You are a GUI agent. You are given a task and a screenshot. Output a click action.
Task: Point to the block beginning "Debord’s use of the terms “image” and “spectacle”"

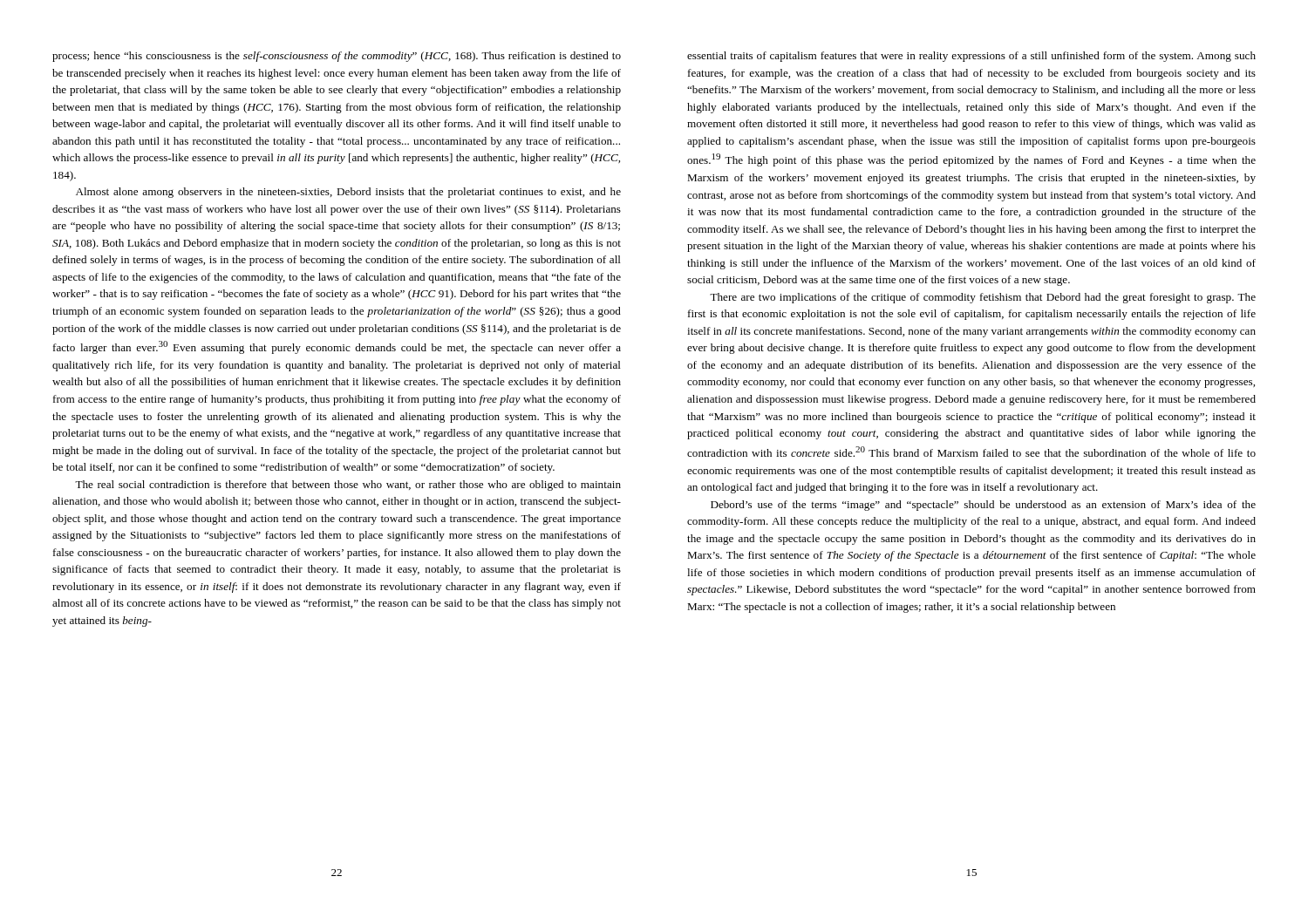(x=971, y=555)
